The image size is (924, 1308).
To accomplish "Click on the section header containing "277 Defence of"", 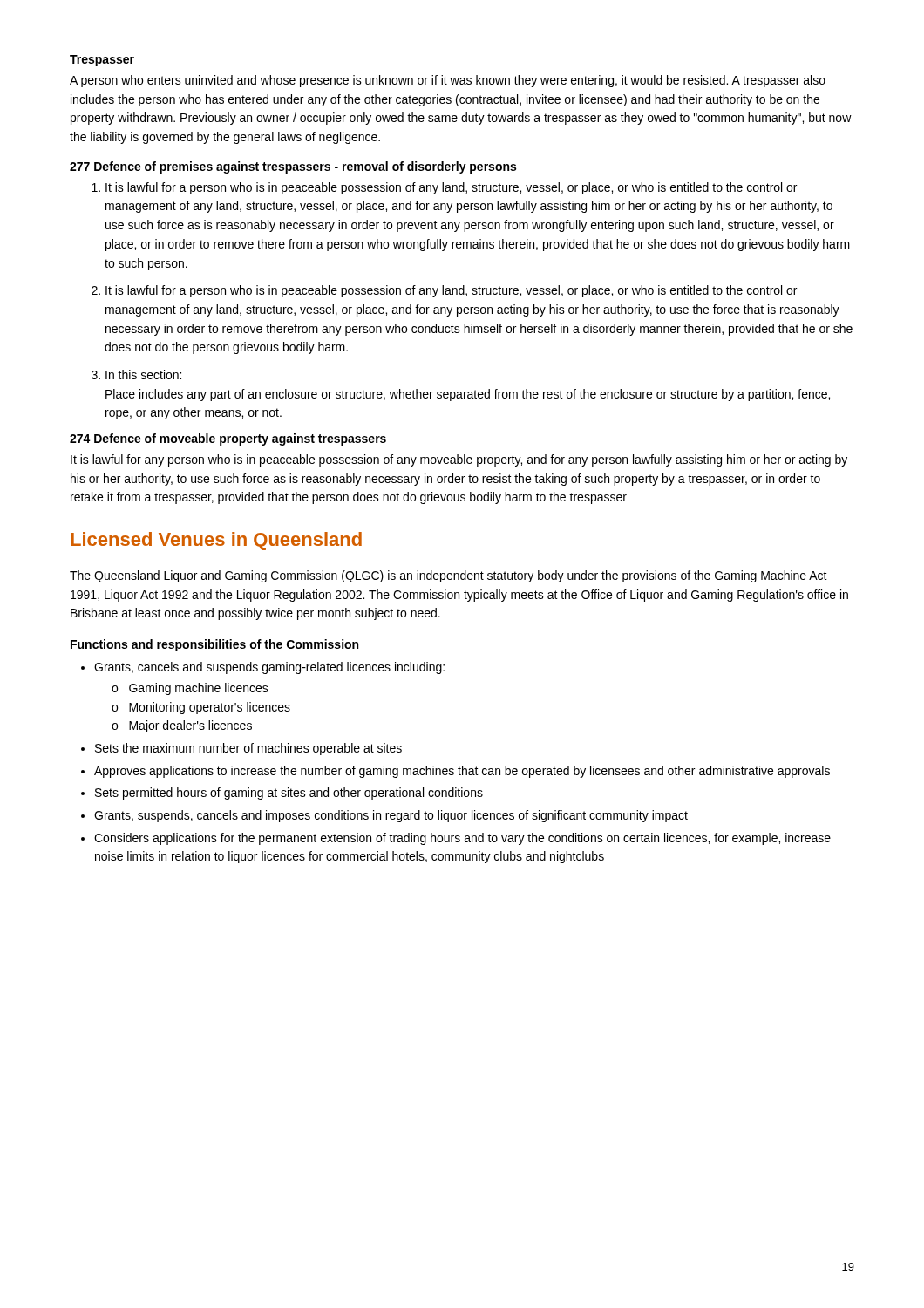I will [x=293, y=166].
